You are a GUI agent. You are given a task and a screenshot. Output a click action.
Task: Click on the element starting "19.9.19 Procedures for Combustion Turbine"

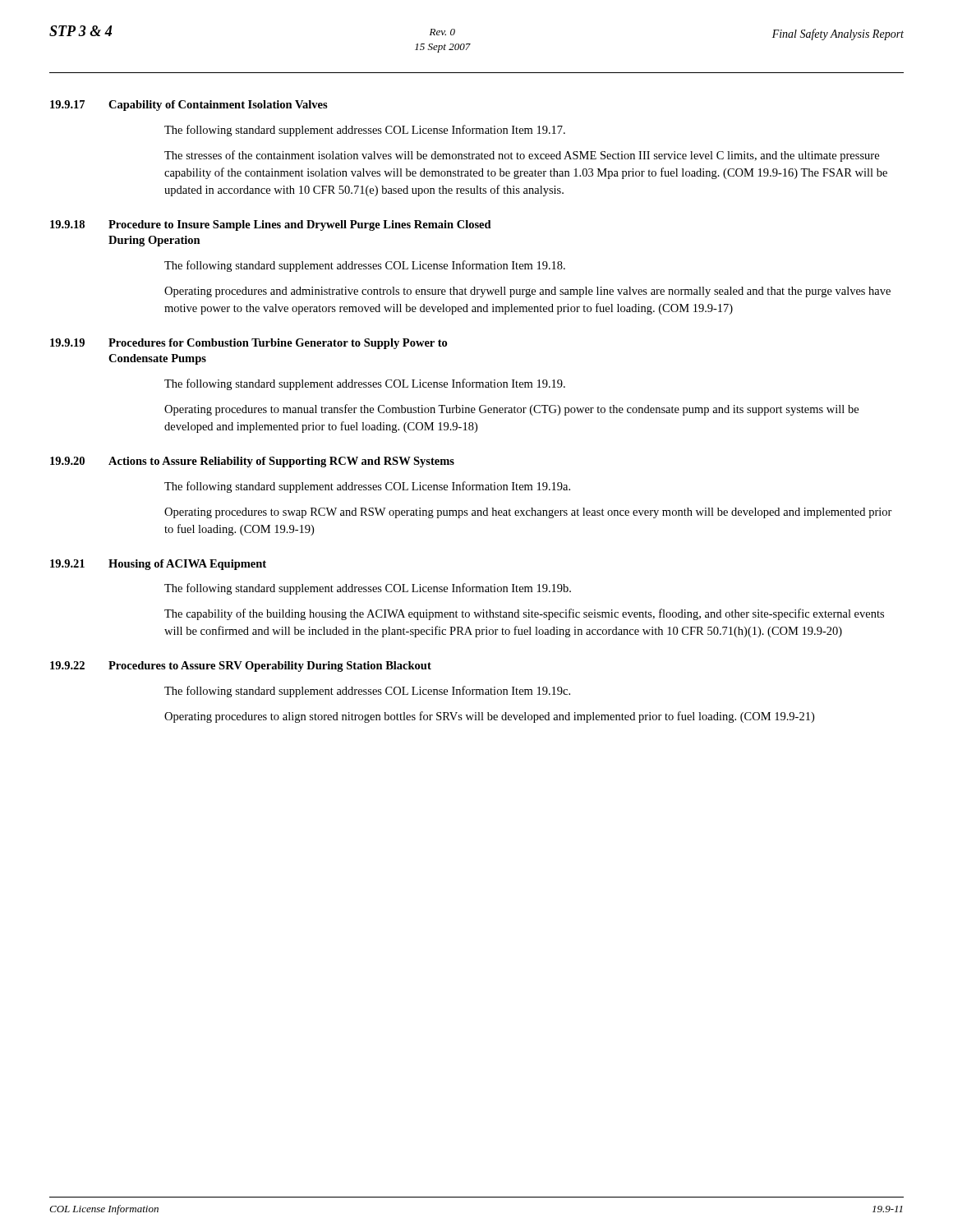248,351
